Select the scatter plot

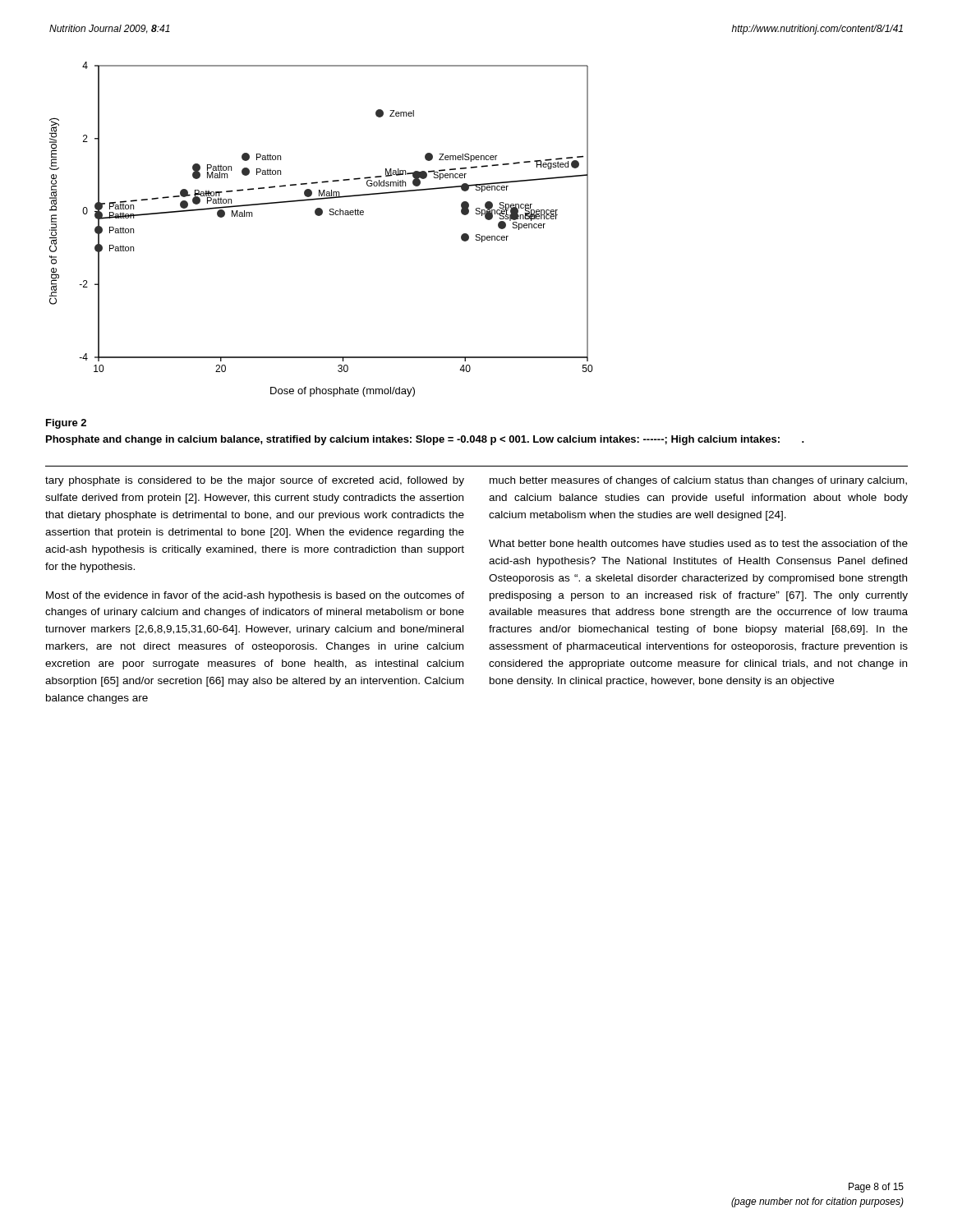(x=324, y=230)
